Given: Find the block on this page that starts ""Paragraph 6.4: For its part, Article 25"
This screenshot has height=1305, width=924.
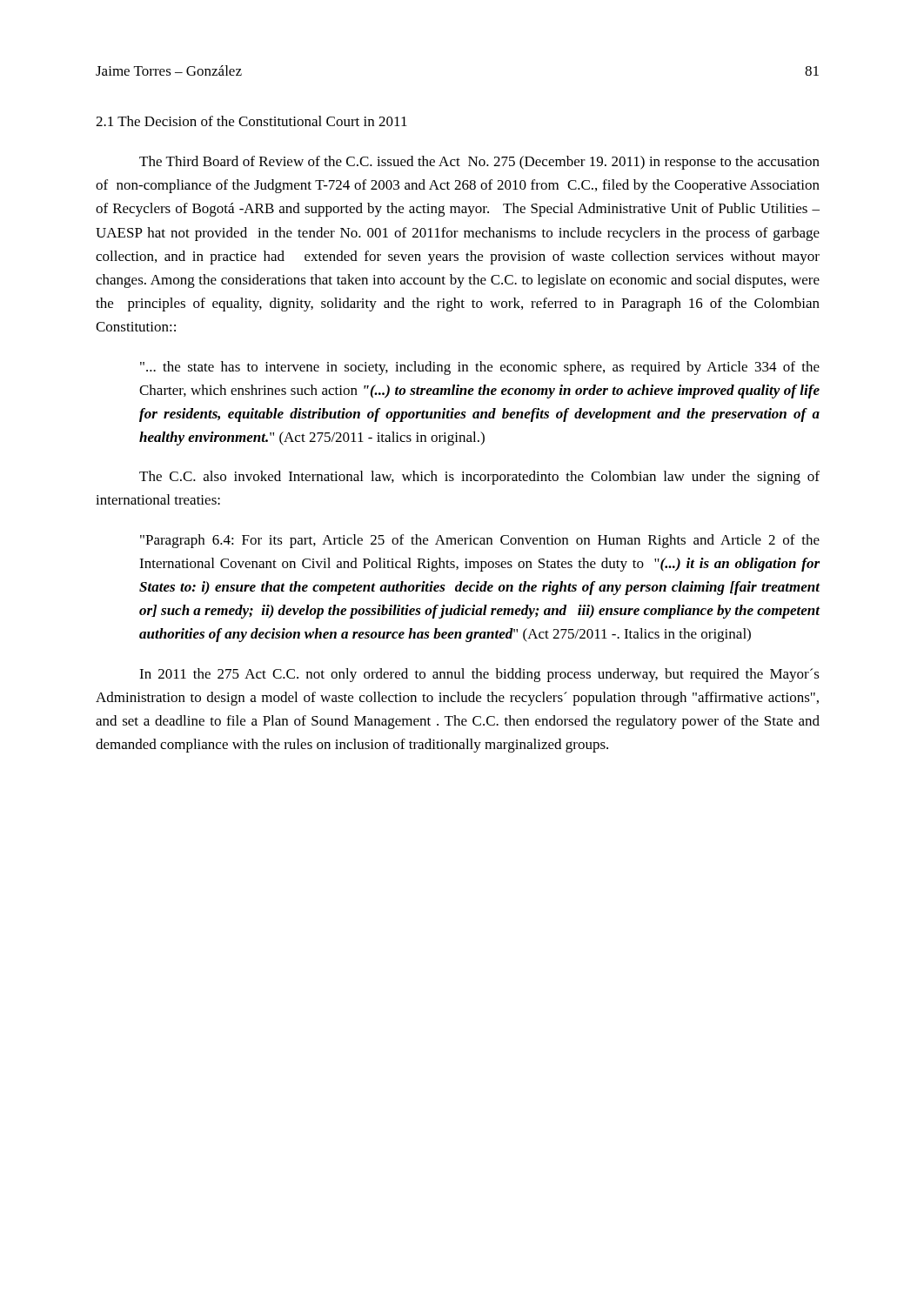Looking at the screenshot, I should point(479,587).
